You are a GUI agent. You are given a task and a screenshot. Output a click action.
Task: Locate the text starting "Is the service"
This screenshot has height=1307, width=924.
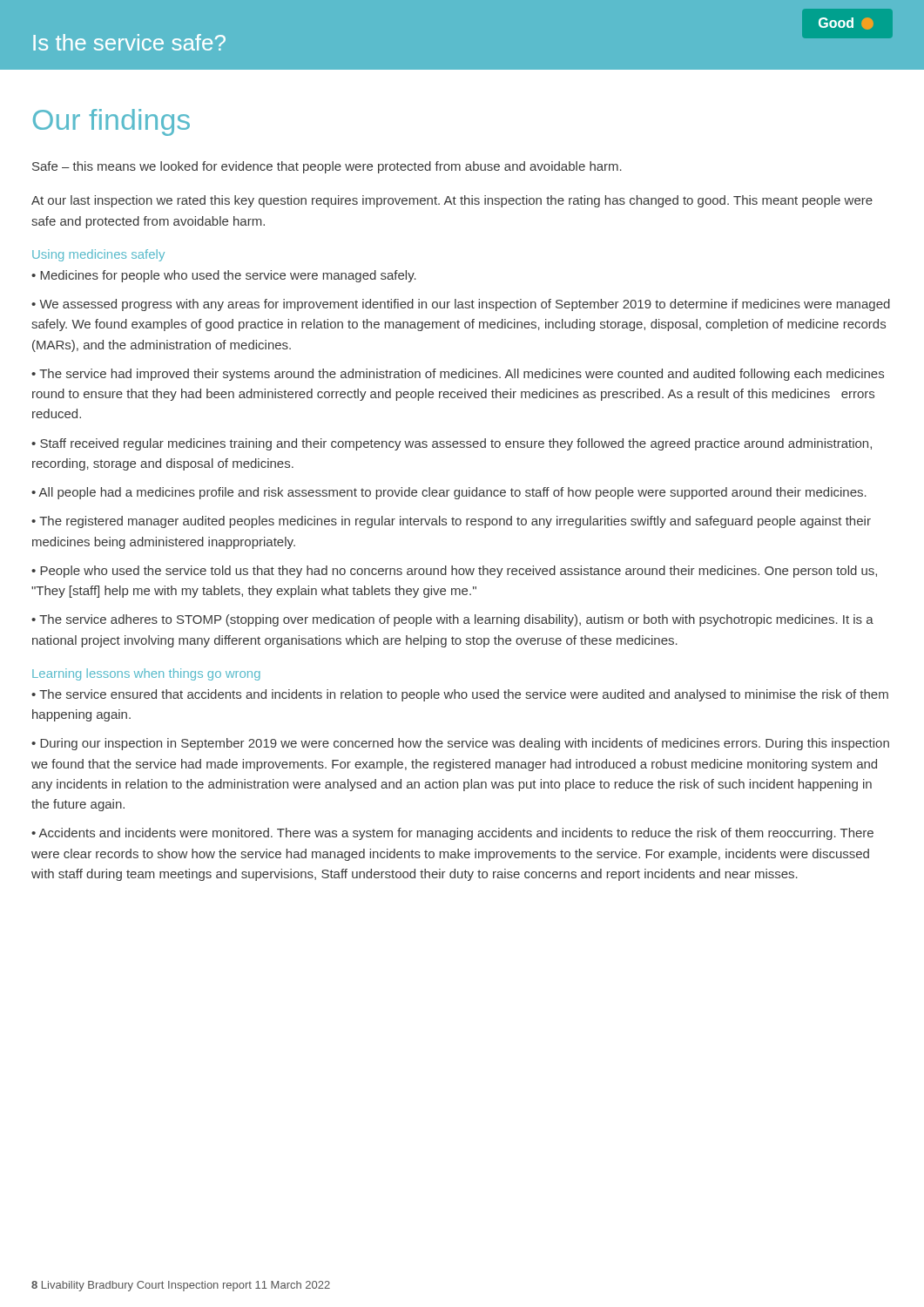coord(129,42)
